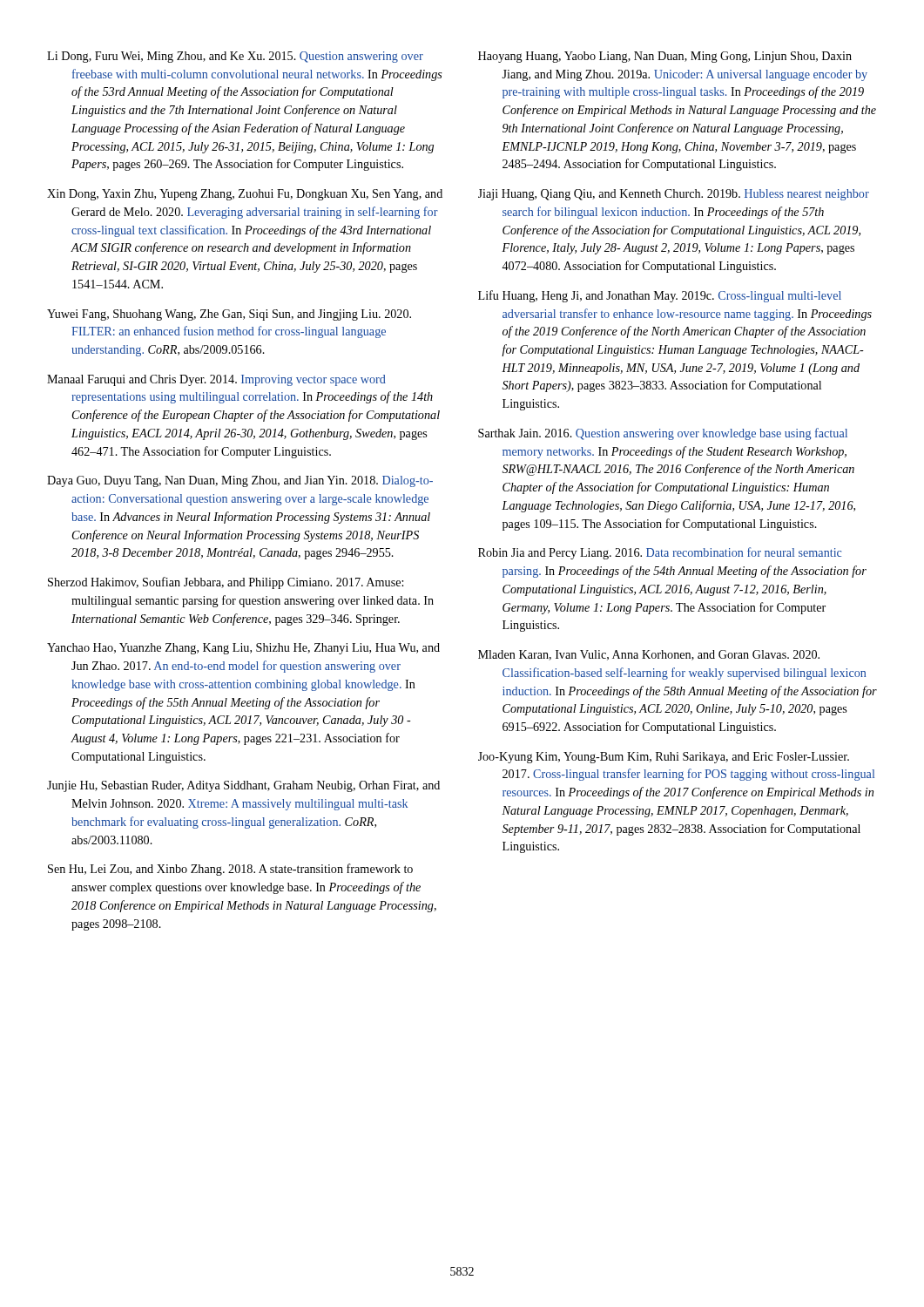924x1307 pixels.
Task: Click on the list item with the text "Xin Dong, Yaxin Zhu, Yupeng Zhang,"
Action: click(x=245, y=239)
